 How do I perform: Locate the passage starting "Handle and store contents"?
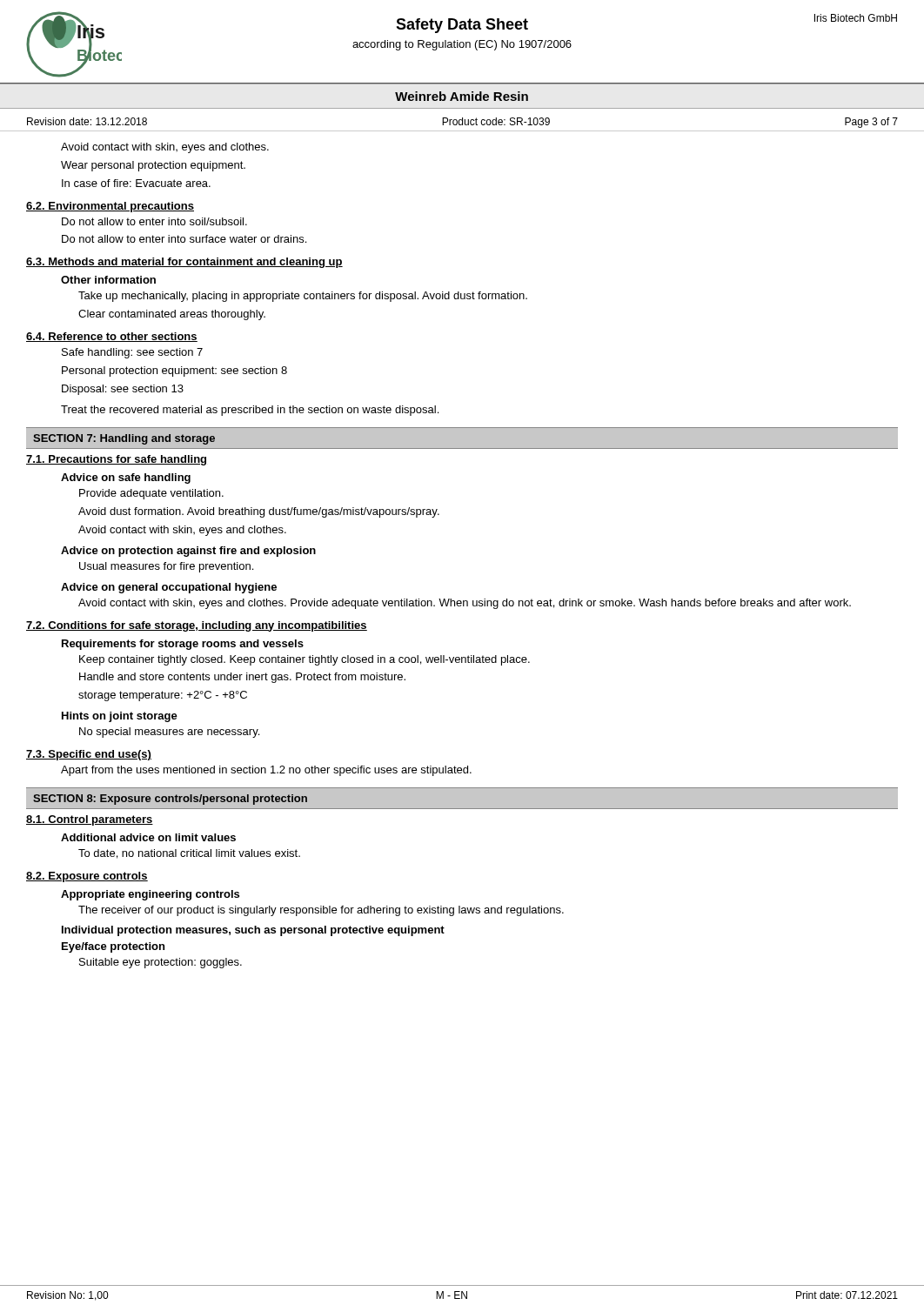point(242,677)
